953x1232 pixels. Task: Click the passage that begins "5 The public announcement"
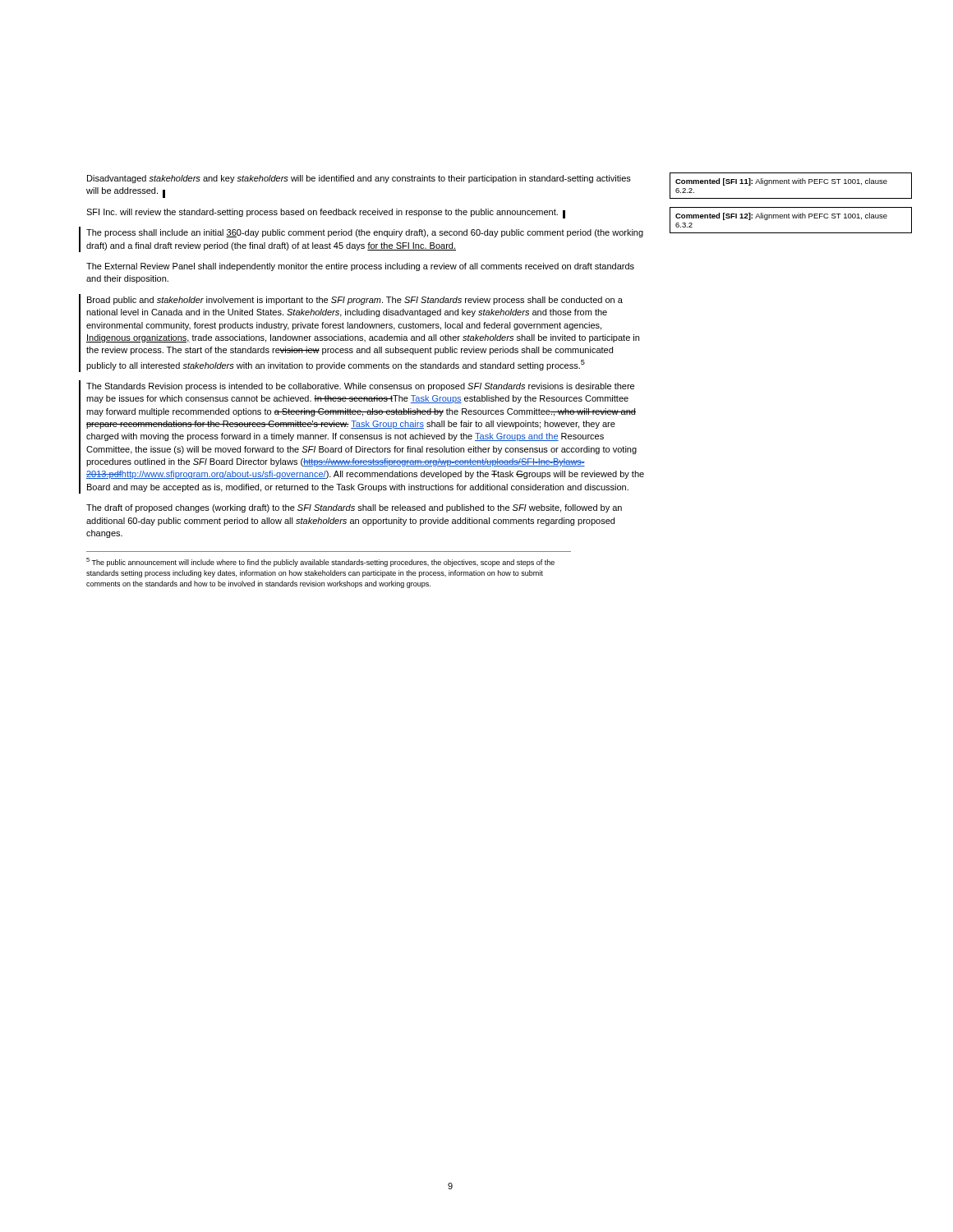(329, 573)
